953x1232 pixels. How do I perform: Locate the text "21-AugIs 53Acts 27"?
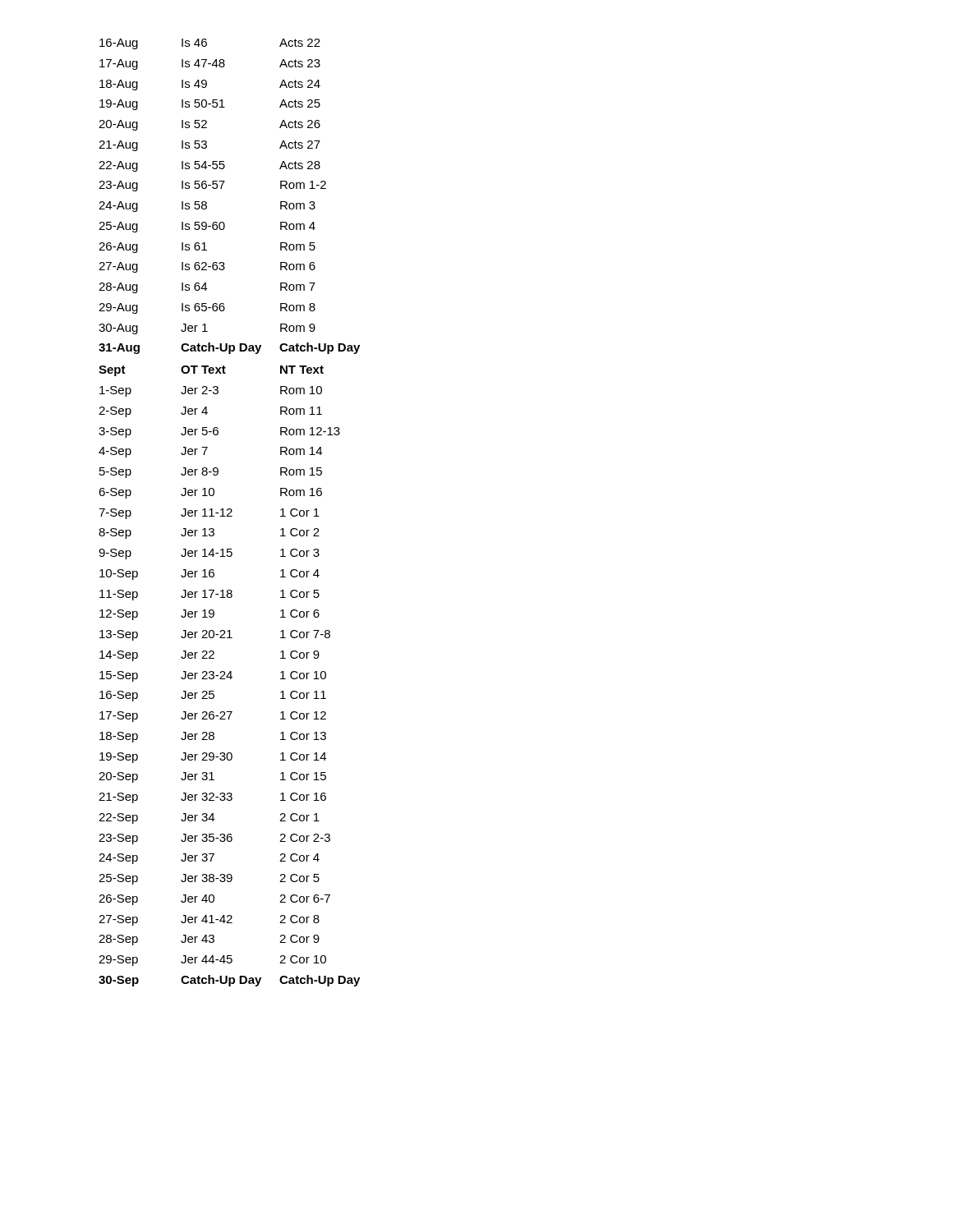(209, 146)
